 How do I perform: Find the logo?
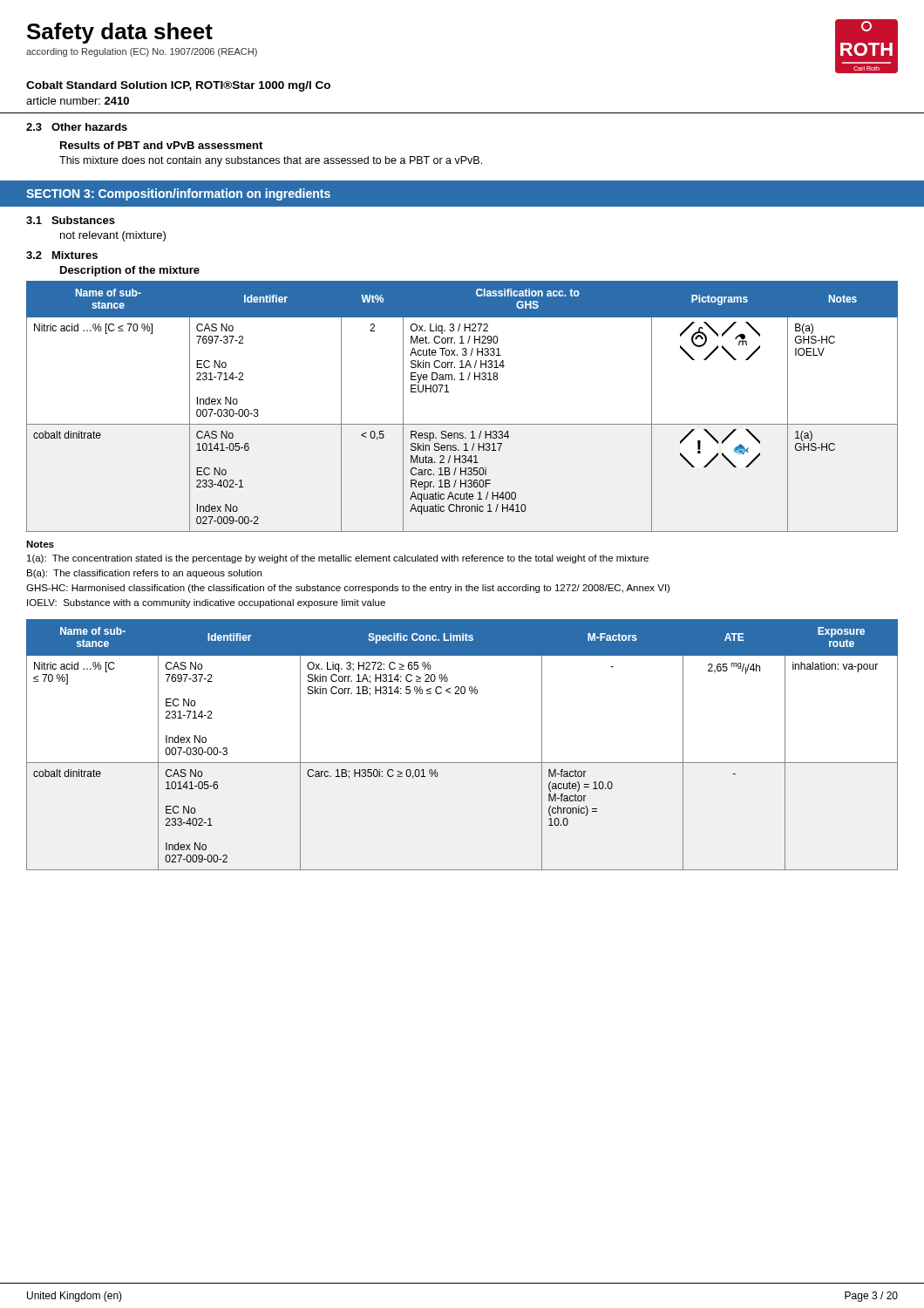click(866, 46)
